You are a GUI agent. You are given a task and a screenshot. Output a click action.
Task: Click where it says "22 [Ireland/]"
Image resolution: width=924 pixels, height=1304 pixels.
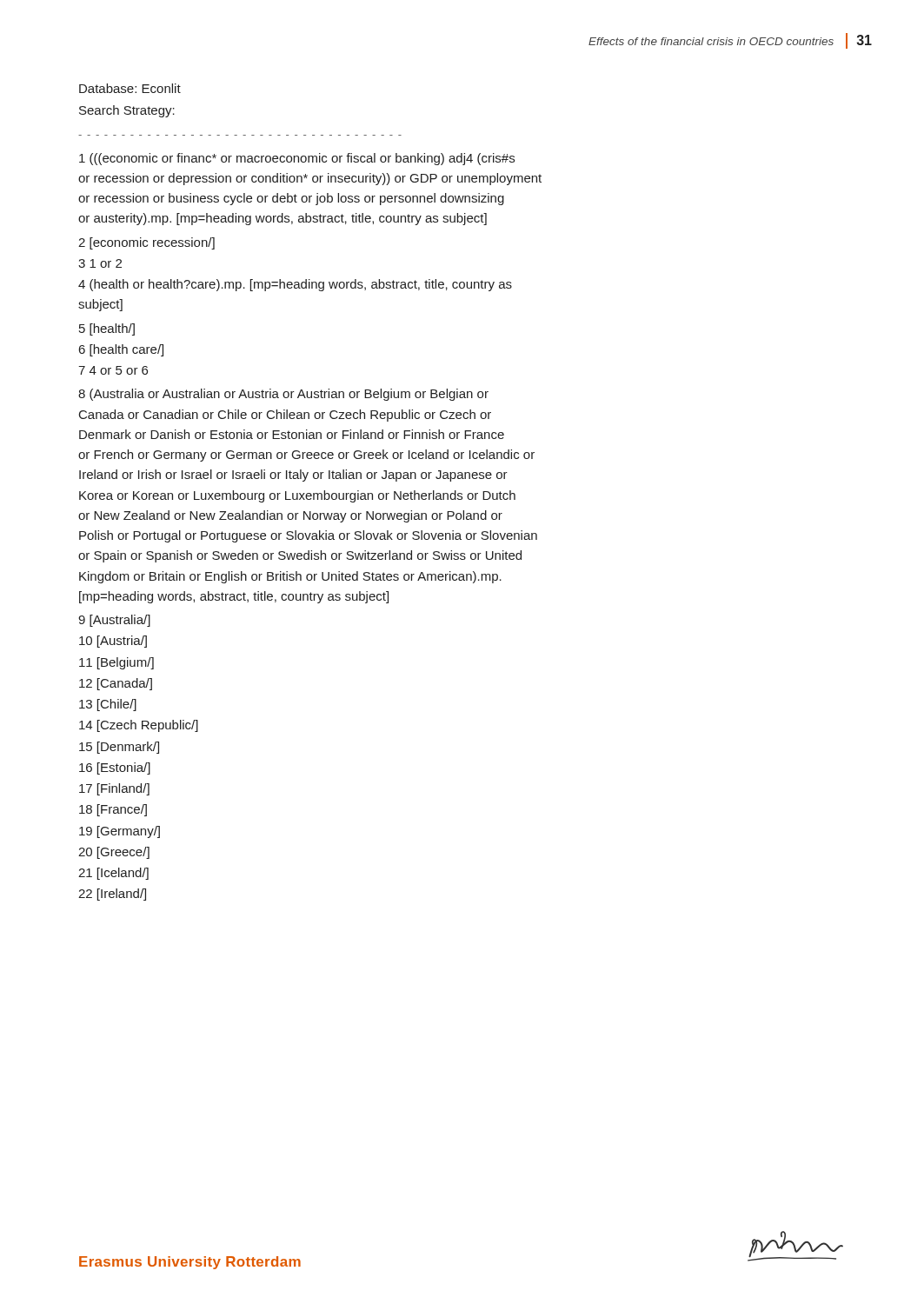(x=113, y=893)
